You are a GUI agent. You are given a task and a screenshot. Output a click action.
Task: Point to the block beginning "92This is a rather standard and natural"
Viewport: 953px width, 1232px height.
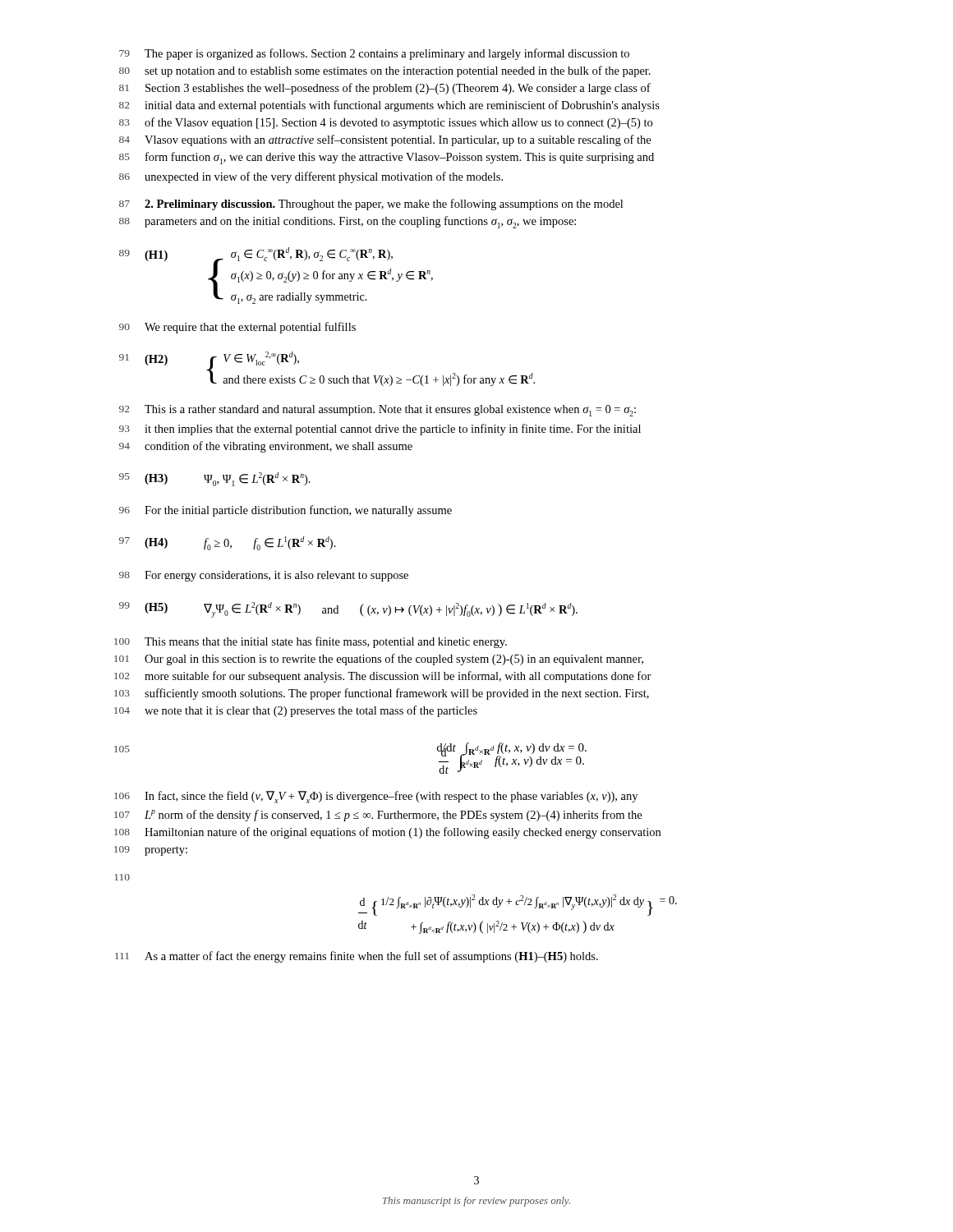[x=485, y=428]
